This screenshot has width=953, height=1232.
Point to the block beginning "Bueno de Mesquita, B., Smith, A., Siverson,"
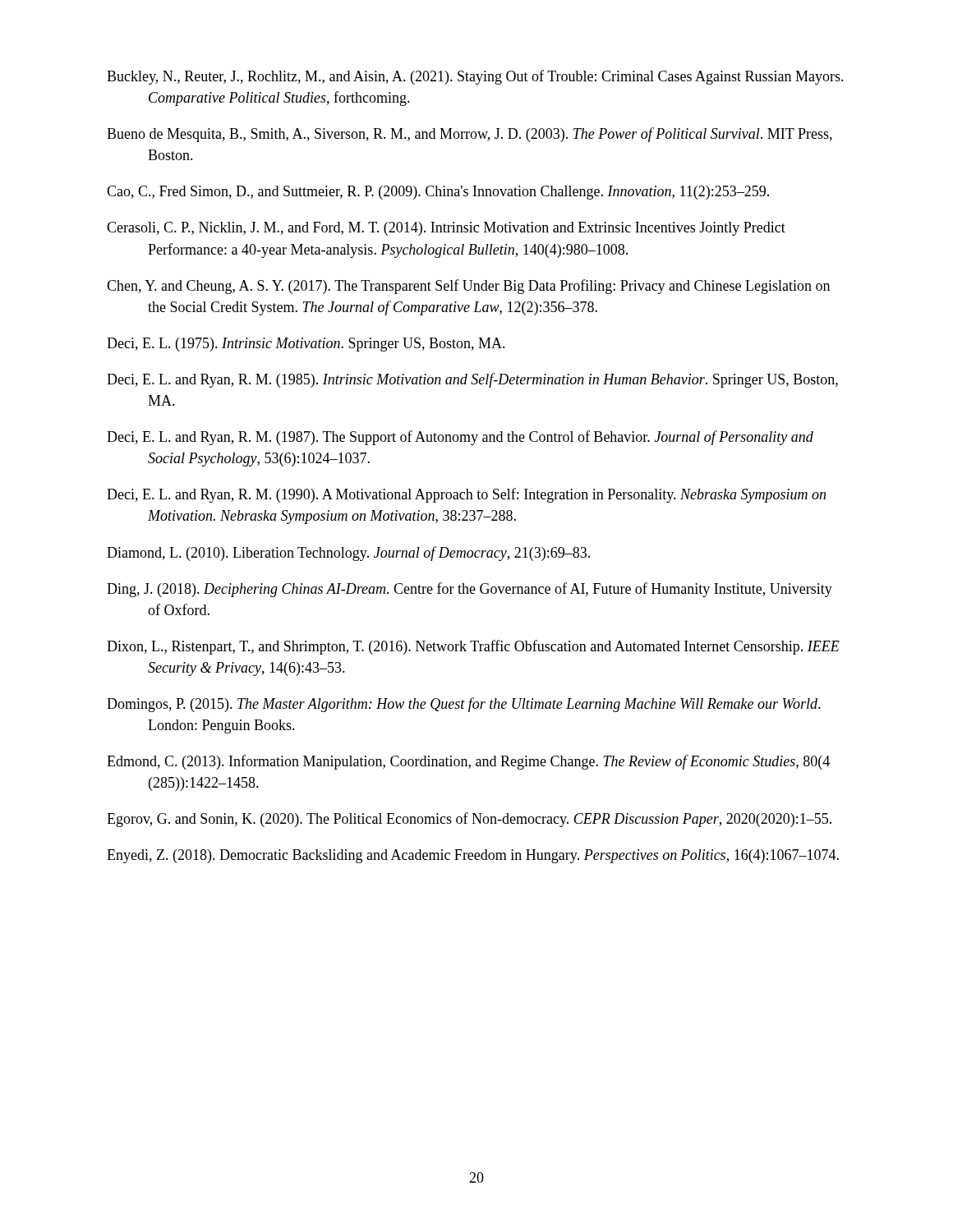(x=470, y=145)
